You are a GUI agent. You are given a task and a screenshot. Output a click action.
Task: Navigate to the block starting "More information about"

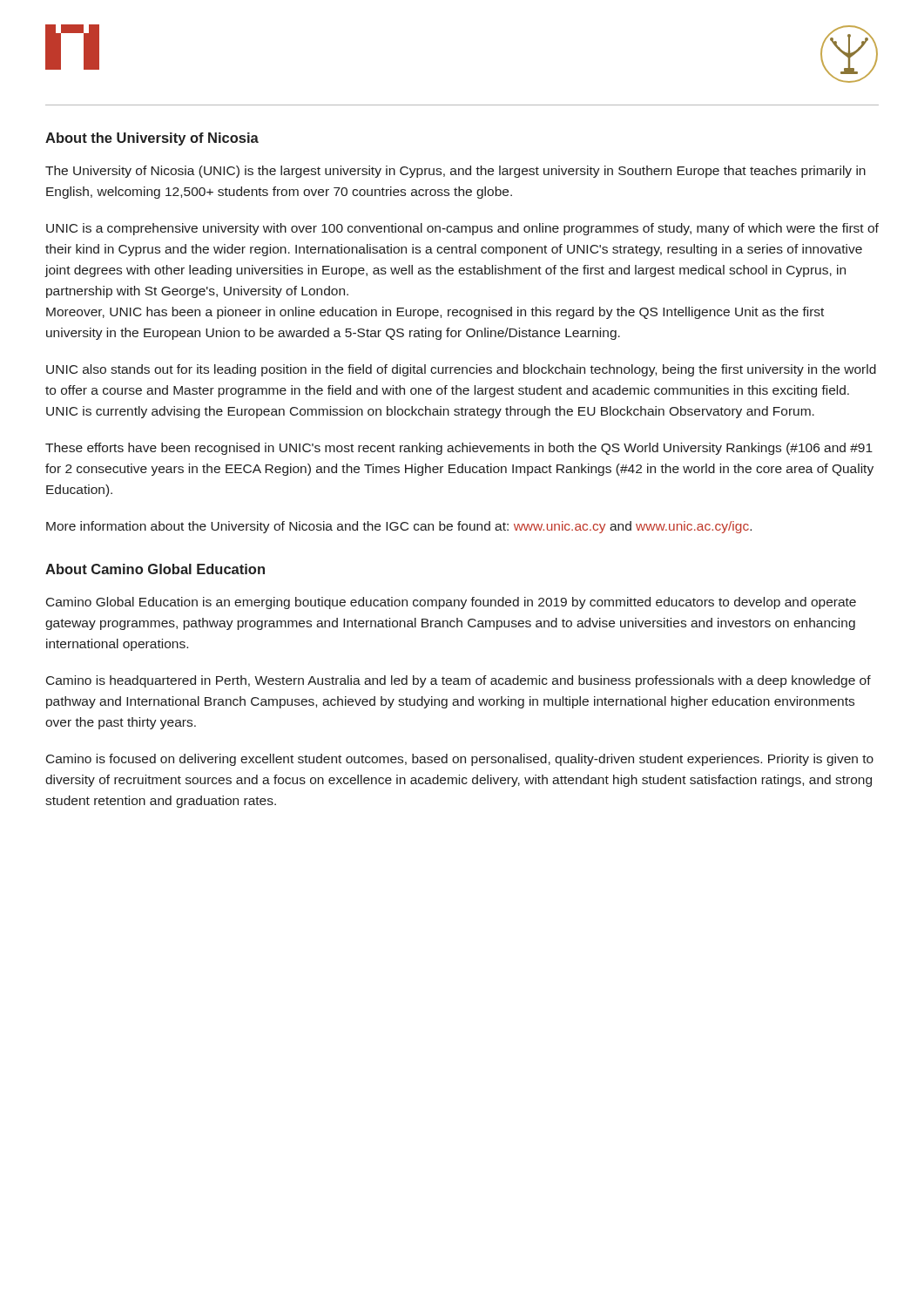[399, 526]
